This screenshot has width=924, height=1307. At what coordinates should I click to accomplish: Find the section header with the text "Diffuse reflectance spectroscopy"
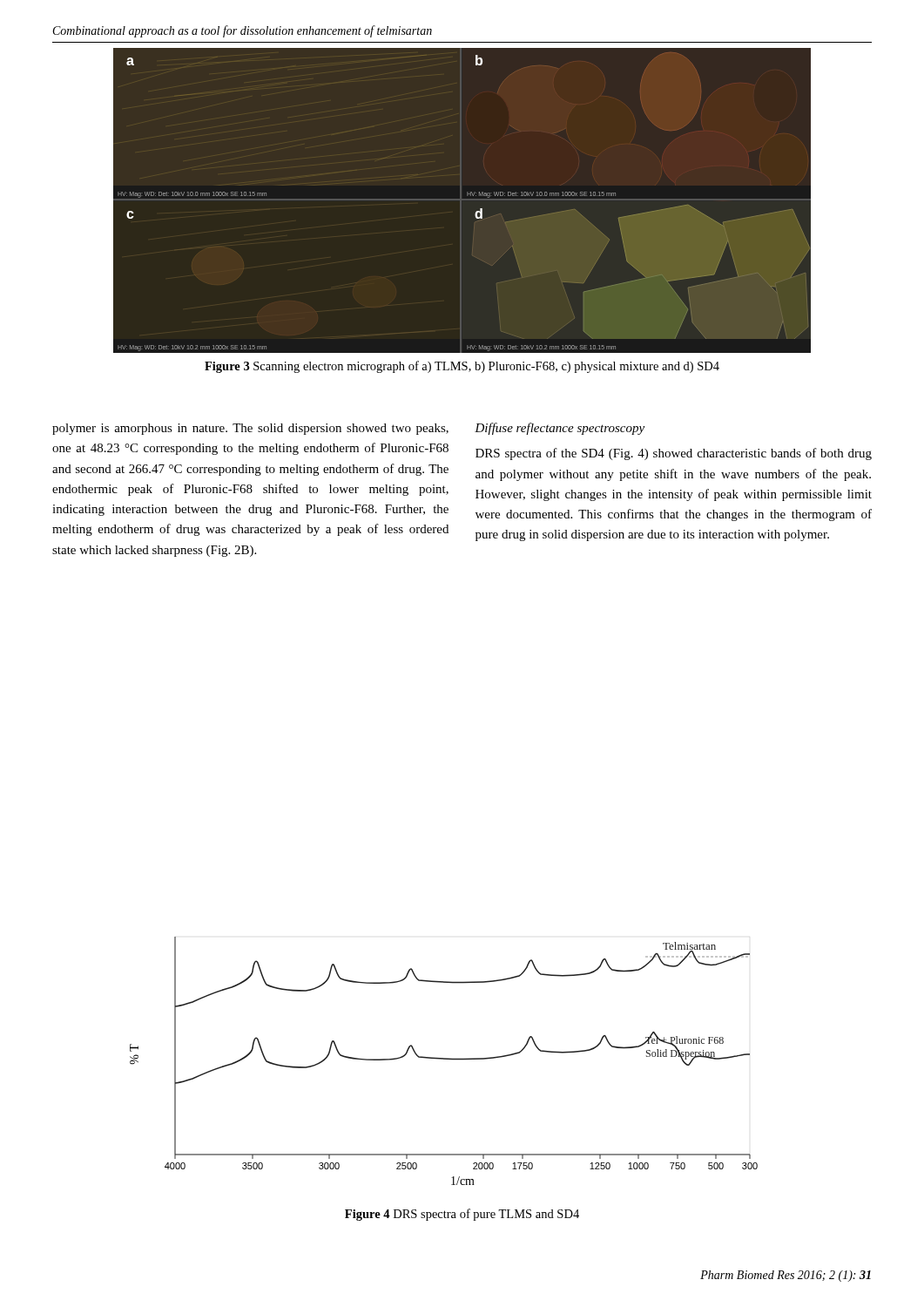560,428
